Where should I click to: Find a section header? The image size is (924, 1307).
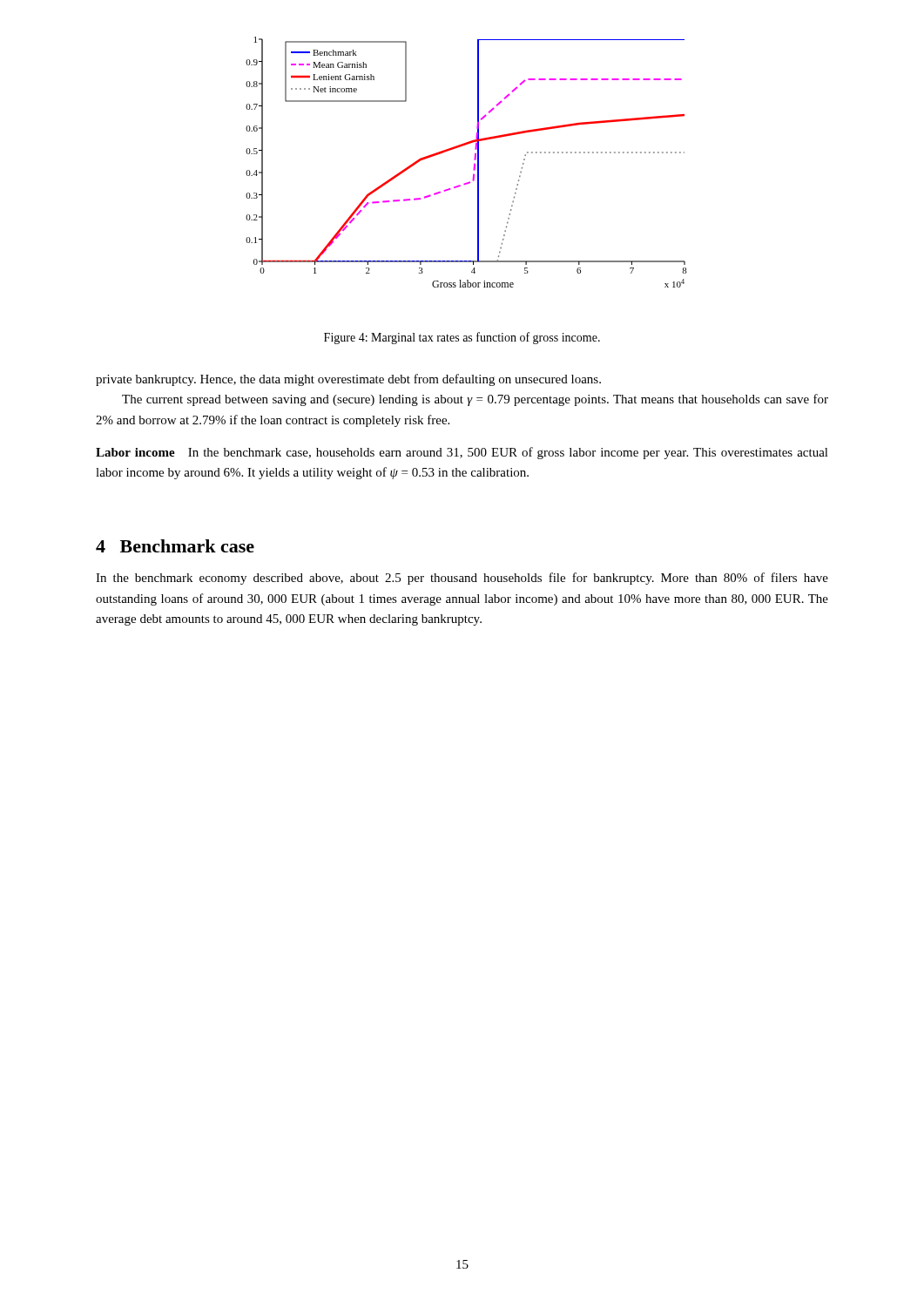175,546
